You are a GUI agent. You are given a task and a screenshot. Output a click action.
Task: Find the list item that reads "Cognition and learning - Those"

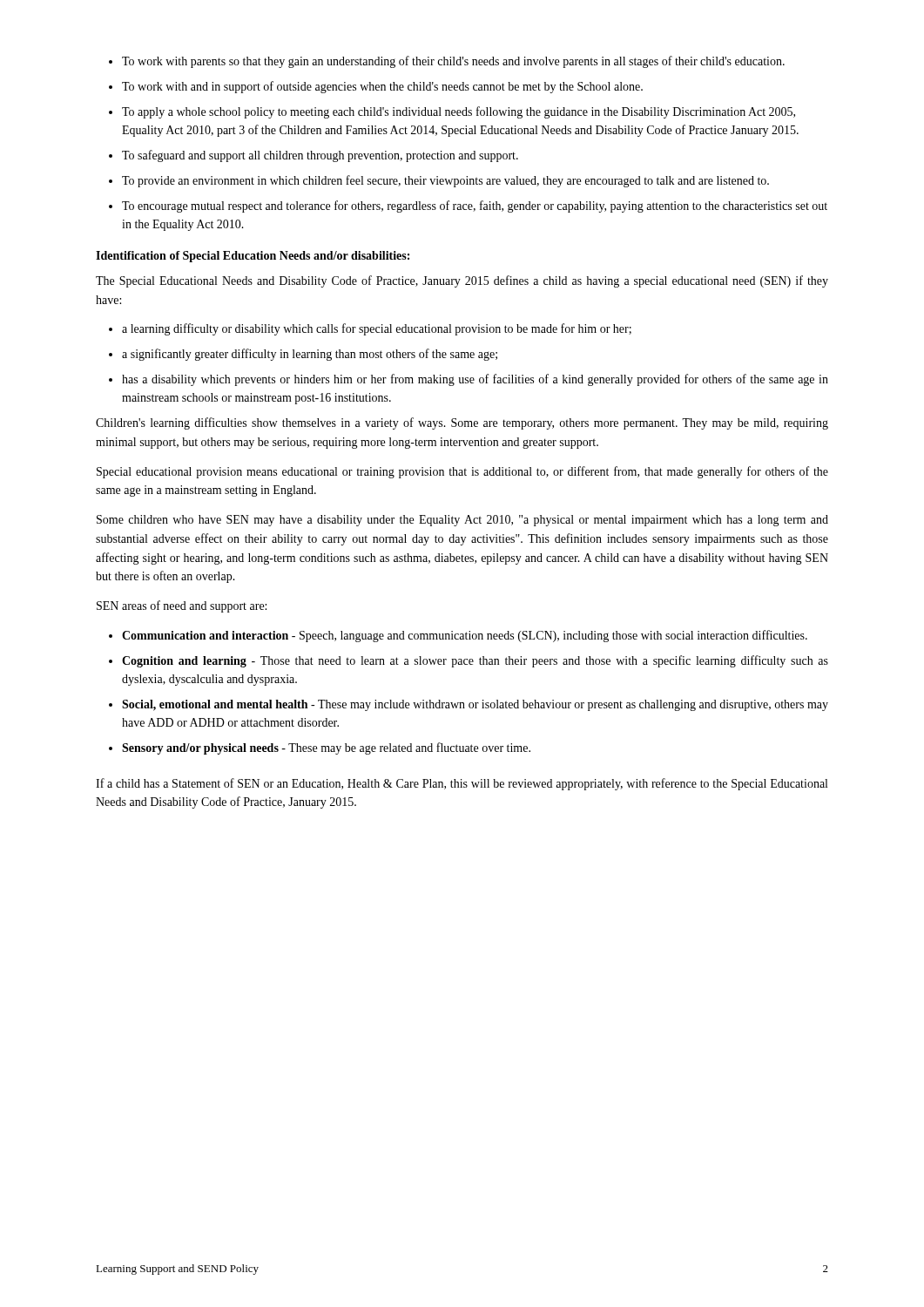click(475, 670)
